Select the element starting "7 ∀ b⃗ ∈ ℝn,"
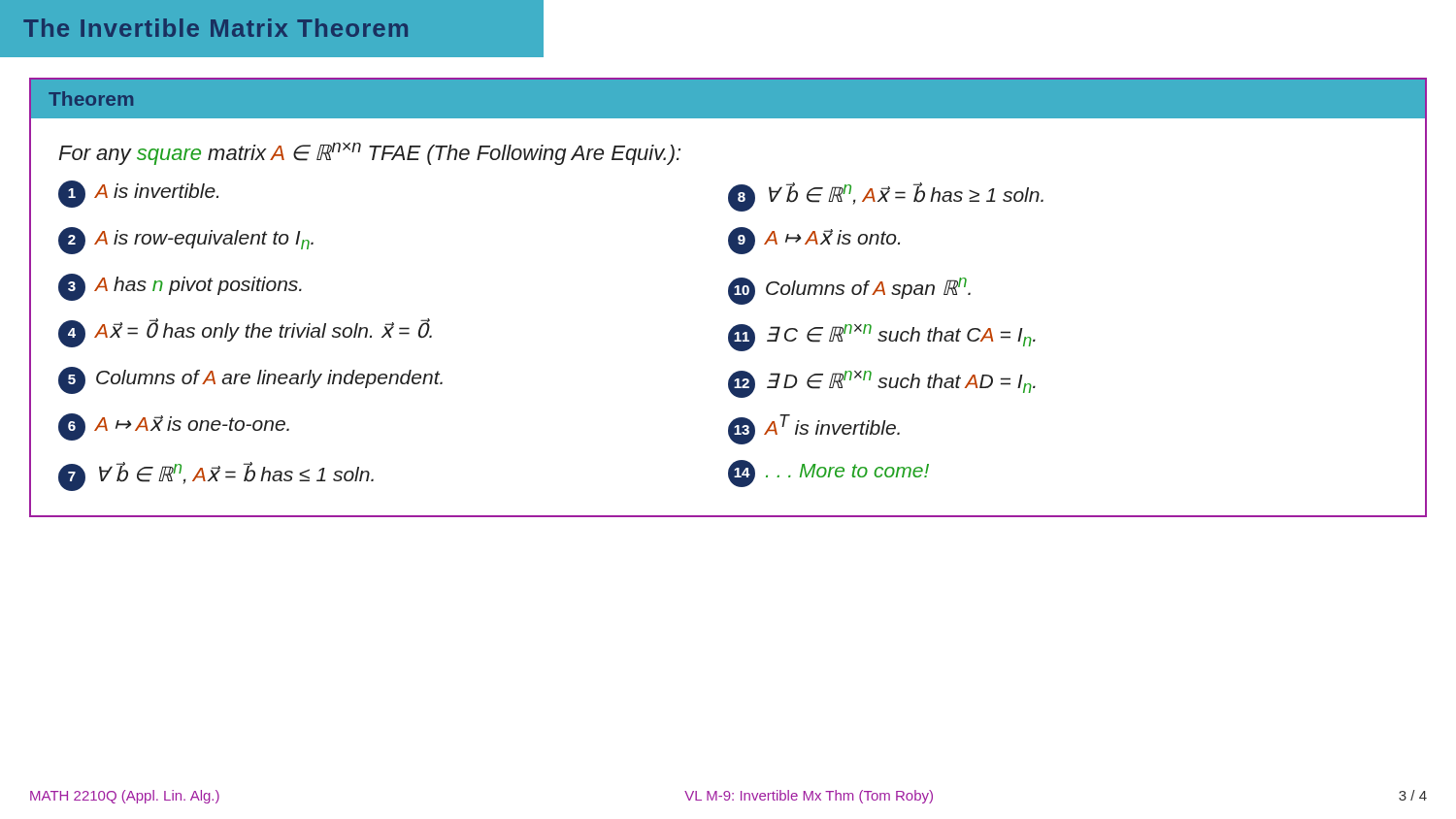Screen dimensions: 819x1456 [x=216, y=476]
